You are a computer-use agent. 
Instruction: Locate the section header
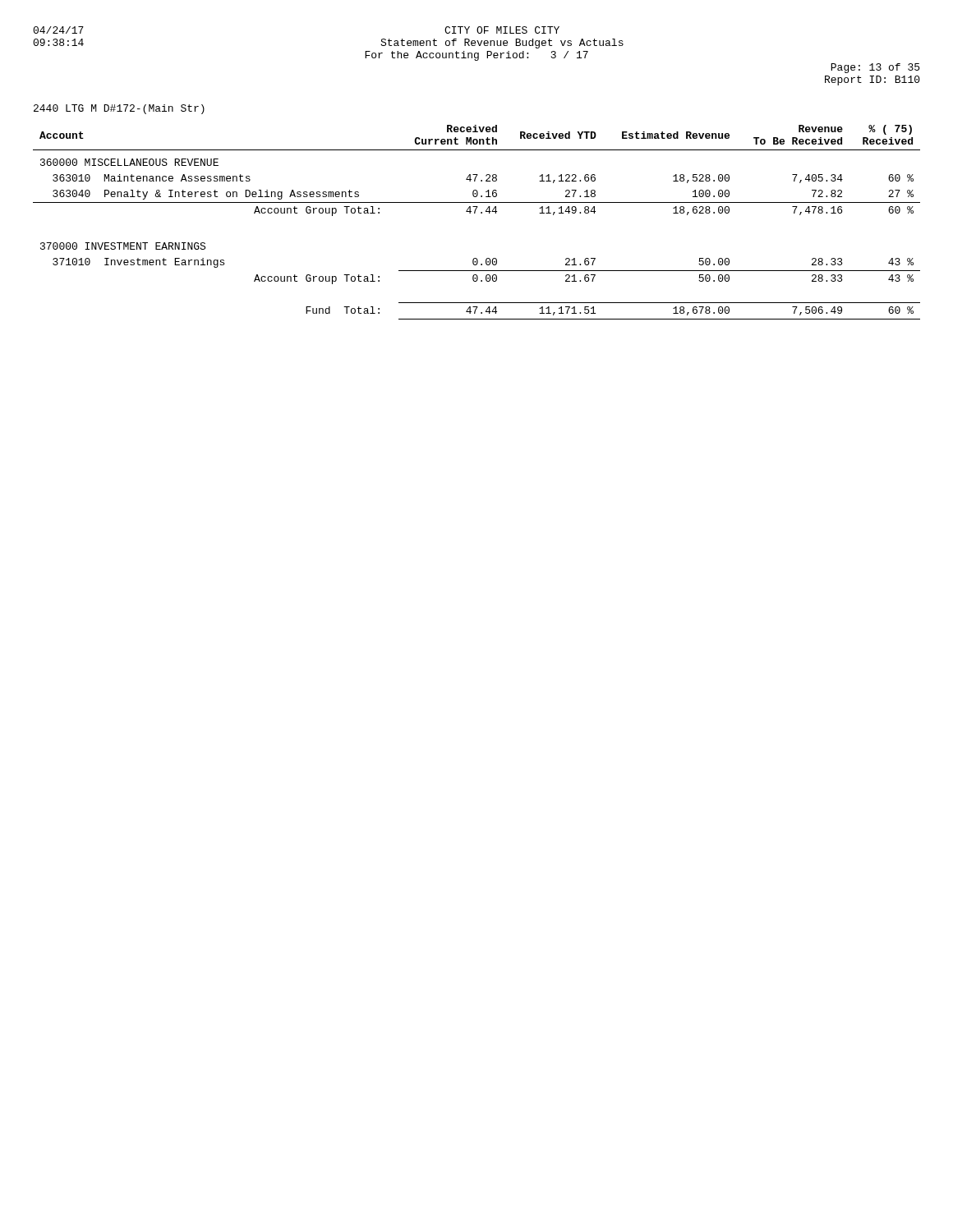[x=119, y=109]
